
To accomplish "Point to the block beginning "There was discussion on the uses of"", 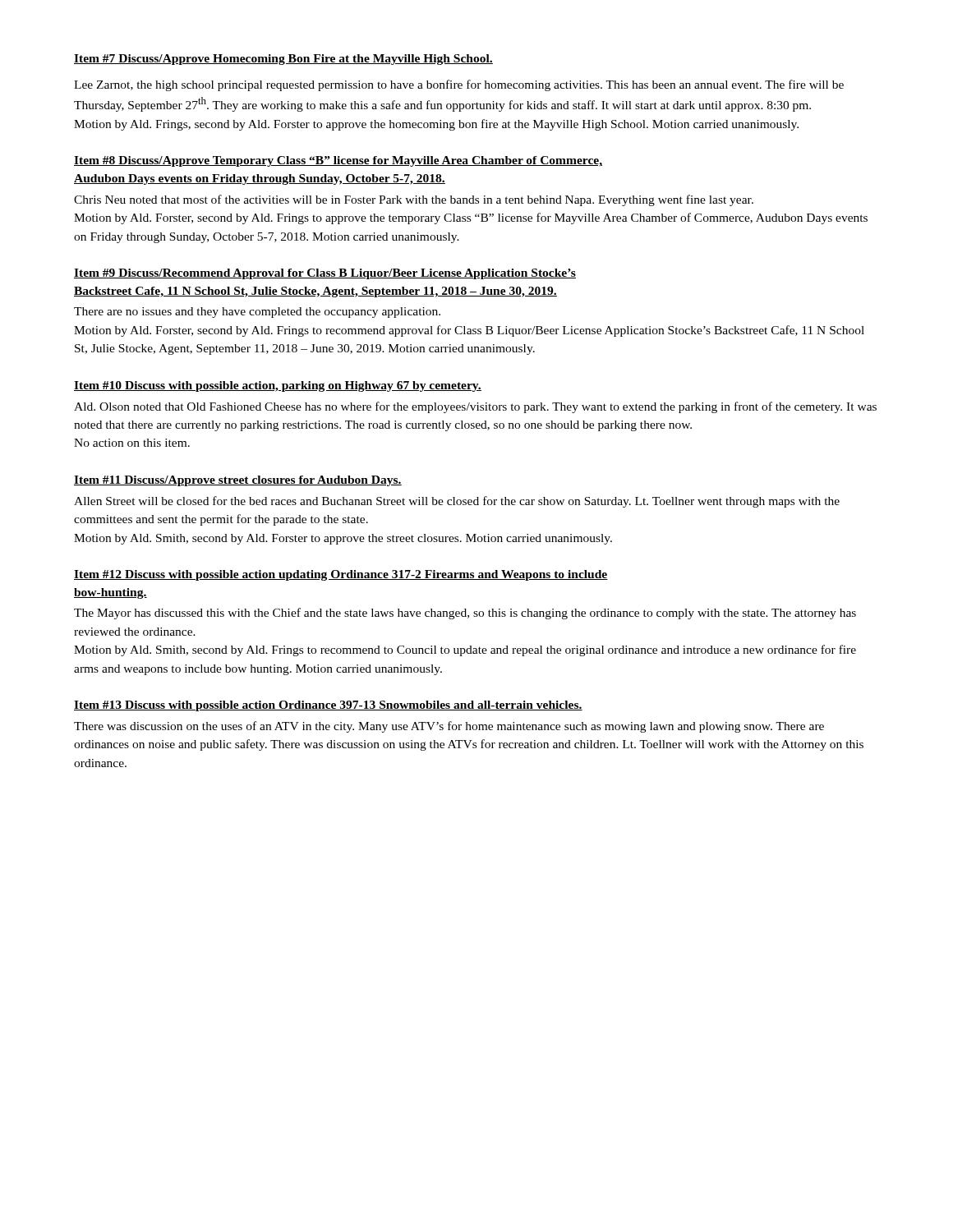I will (x=469, y=744).
